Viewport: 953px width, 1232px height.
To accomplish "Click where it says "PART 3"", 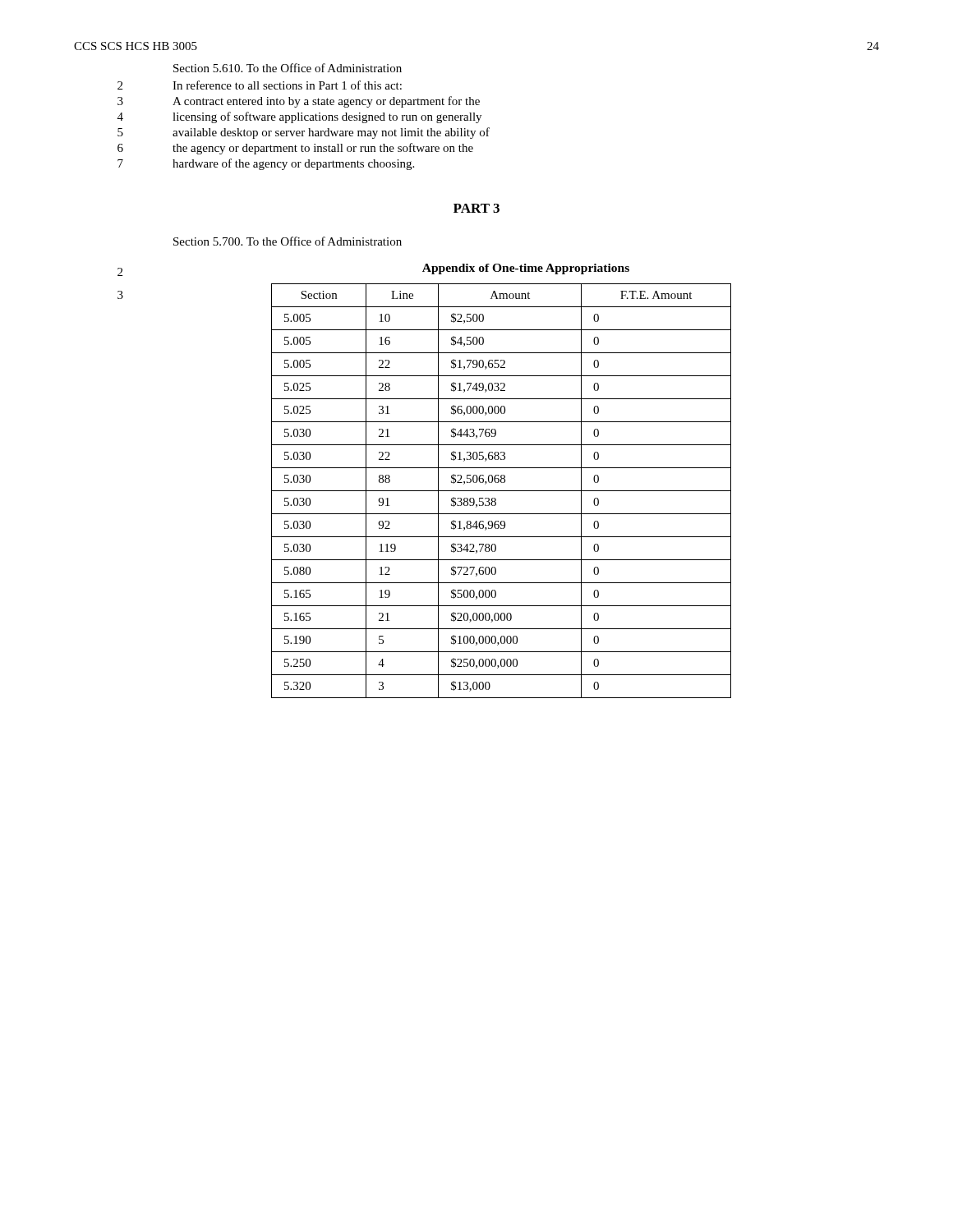I will pyautogui.click(x=476, y=208).
